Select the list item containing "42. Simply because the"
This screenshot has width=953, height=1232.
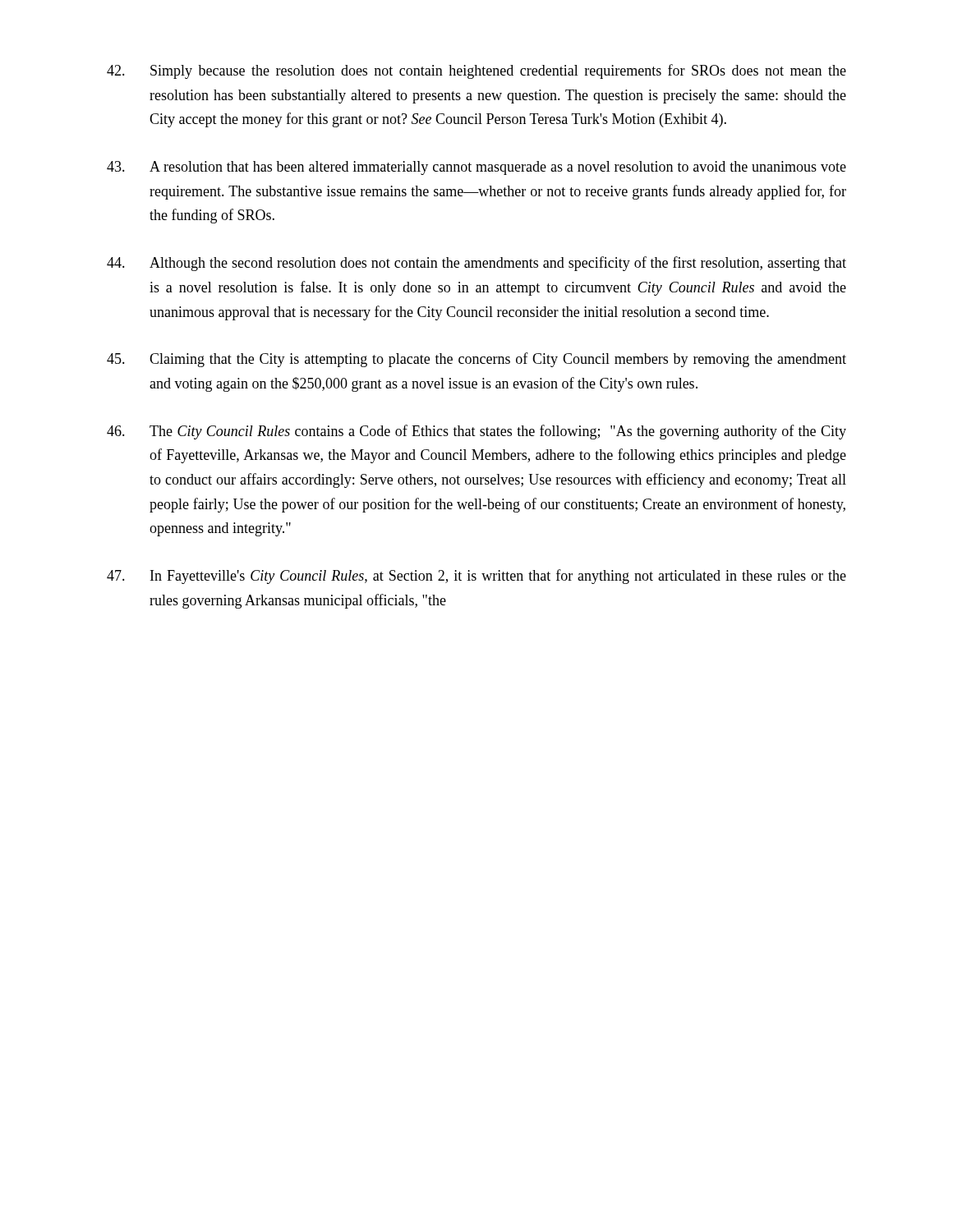pos(476,96)
